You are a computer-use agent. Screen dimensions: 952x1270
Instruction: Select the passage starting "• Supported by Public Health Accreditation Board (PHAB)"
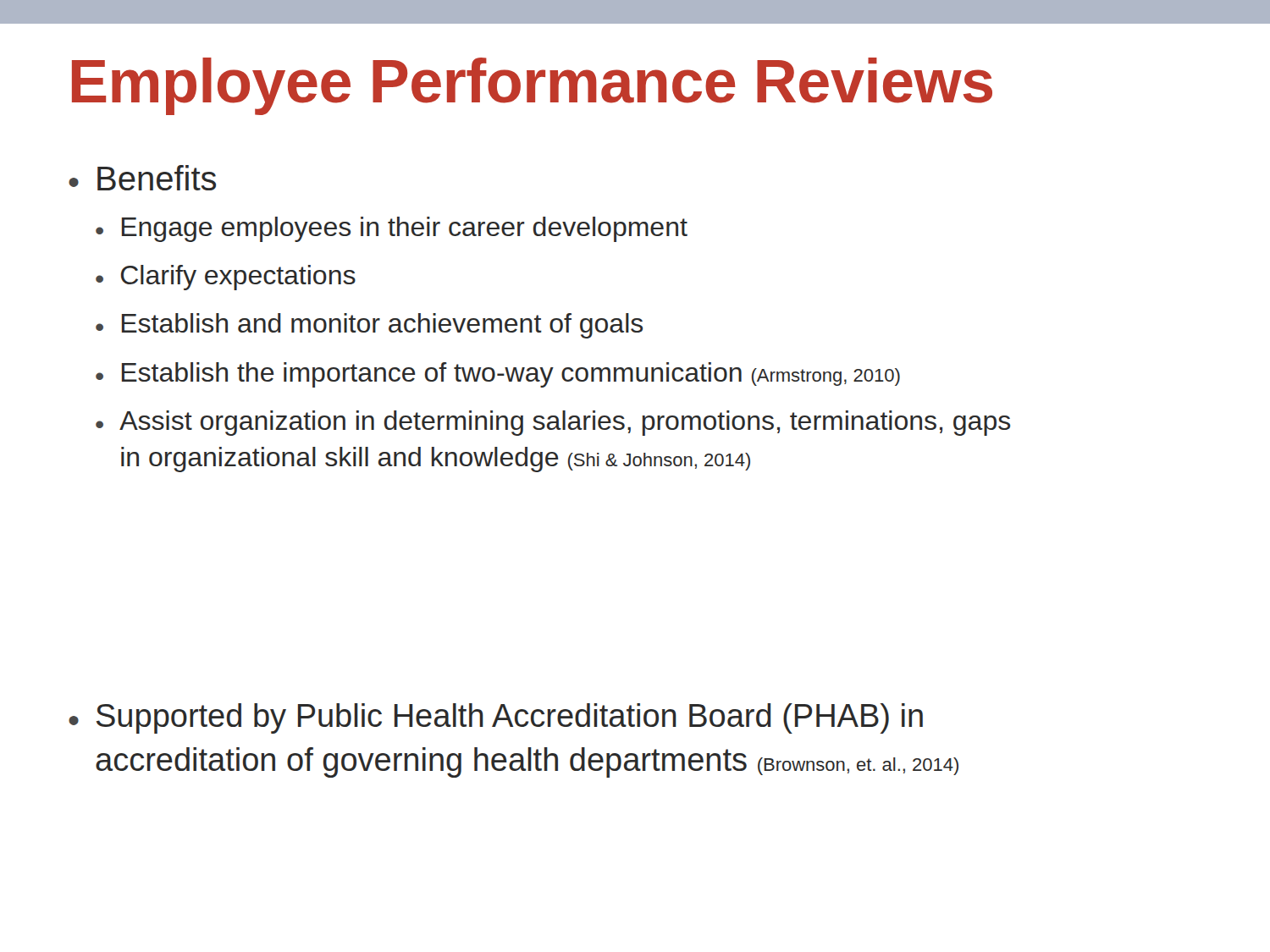click(514, 738)
